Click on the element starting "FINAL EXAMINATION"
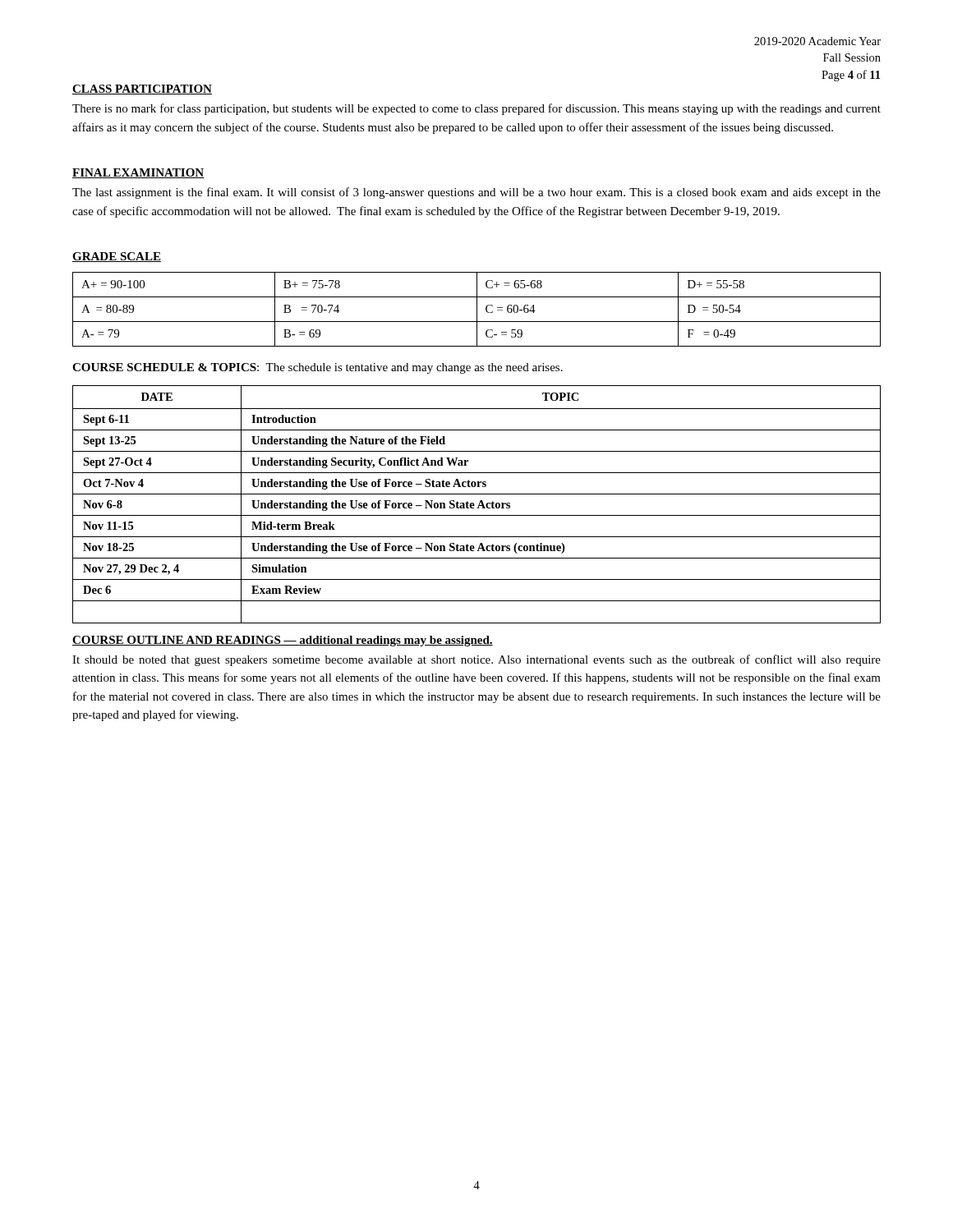Image resolution: width=953 pixels, height=1232 pixels. [138, 172]
